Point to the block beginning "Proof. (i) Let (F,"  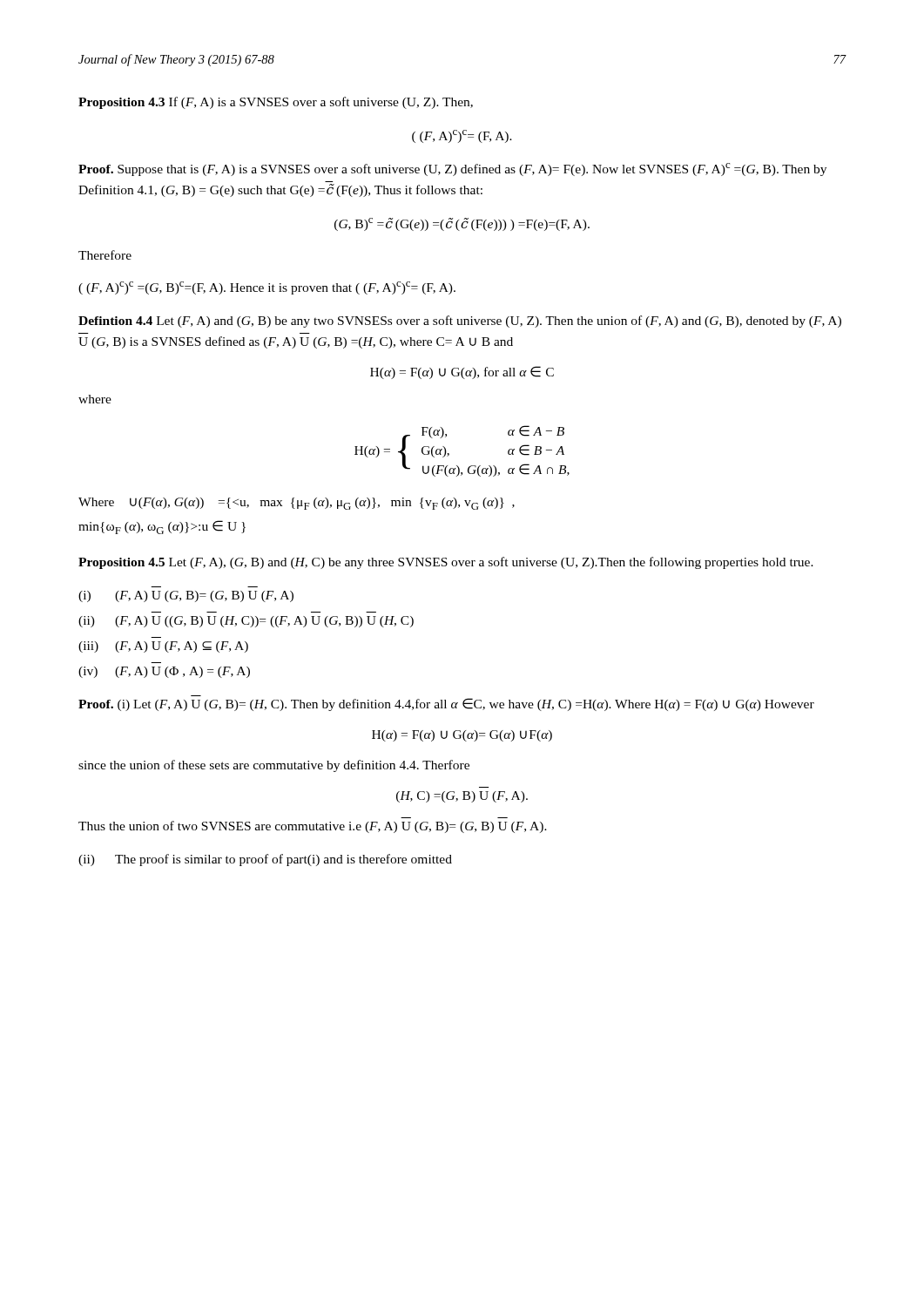pyautogui.click(x=446, y=704)
